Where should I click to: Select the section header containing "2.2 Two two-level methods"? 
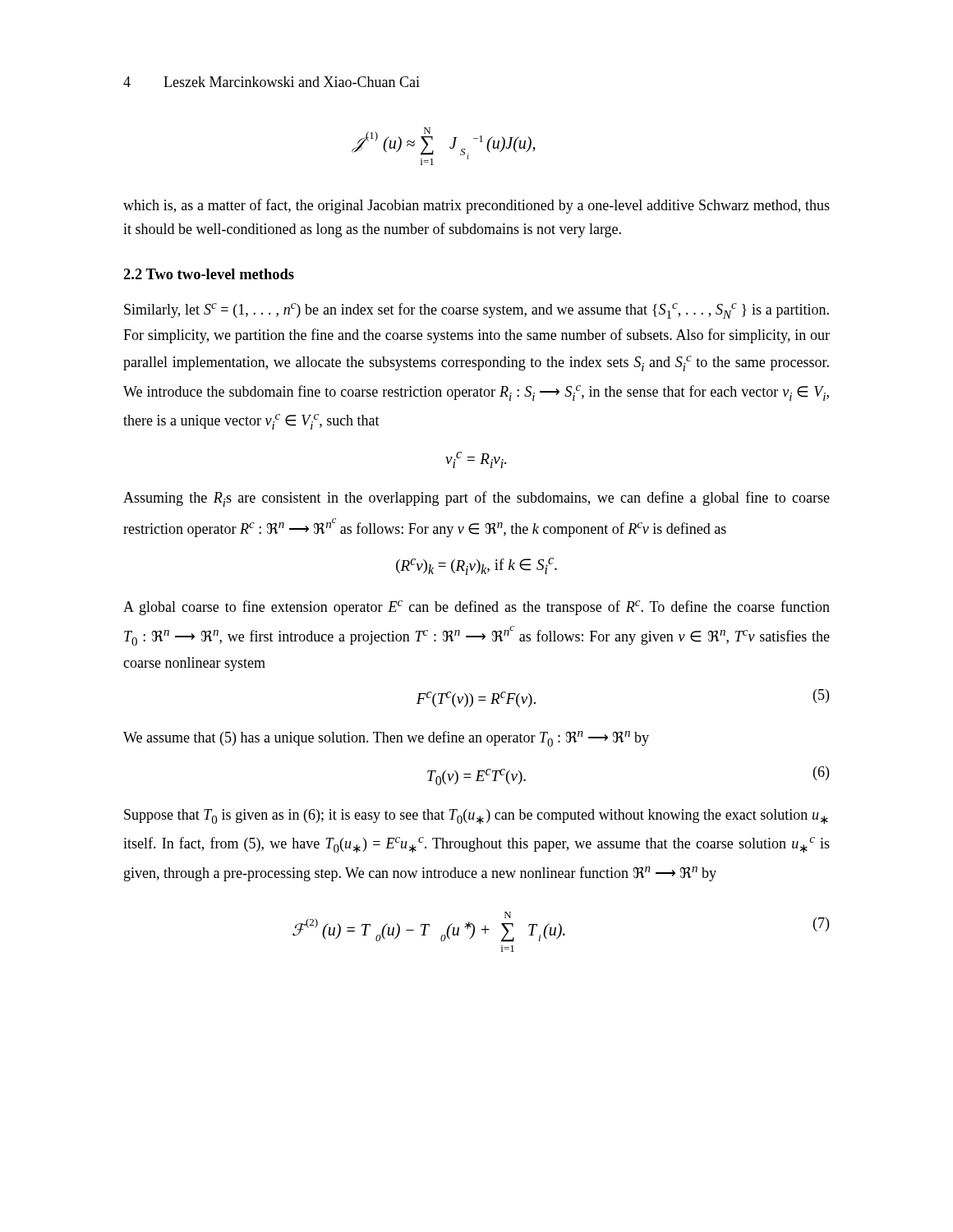(209, 274)
